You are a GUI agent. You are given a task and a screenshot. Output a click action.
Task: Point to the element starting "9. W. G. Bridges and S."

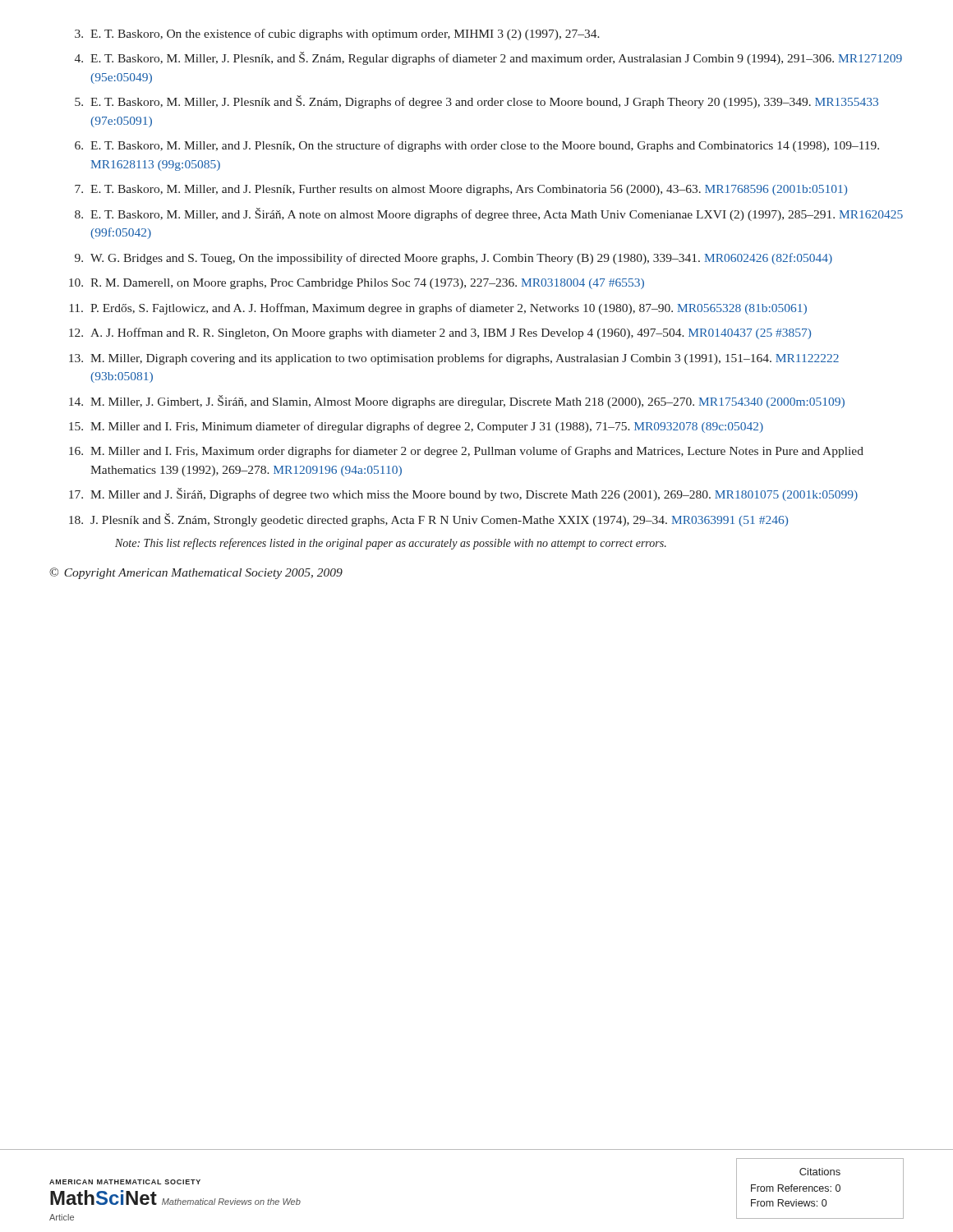click(x=476, y=258)
